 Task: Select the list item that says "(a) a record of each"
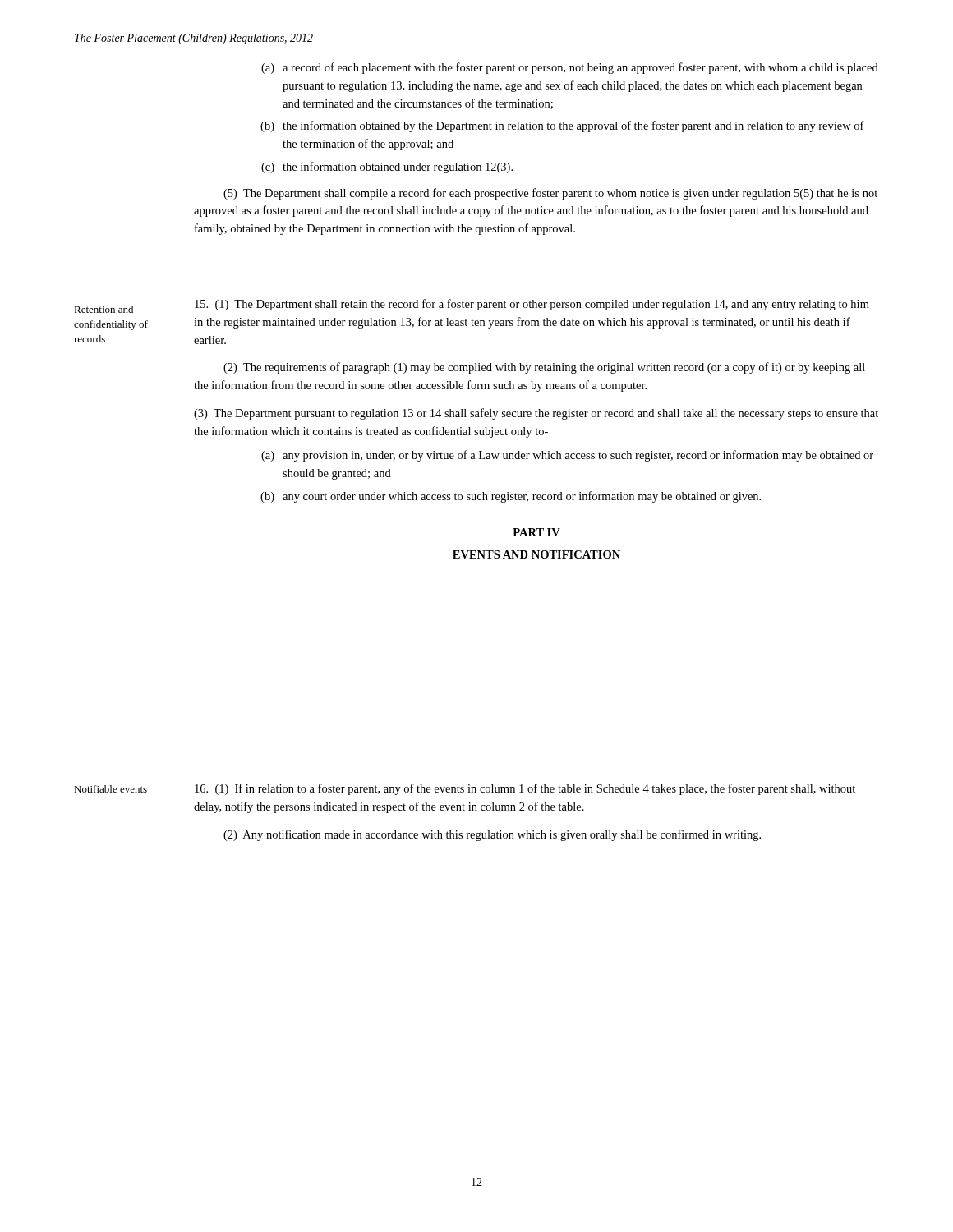[561, 86]
